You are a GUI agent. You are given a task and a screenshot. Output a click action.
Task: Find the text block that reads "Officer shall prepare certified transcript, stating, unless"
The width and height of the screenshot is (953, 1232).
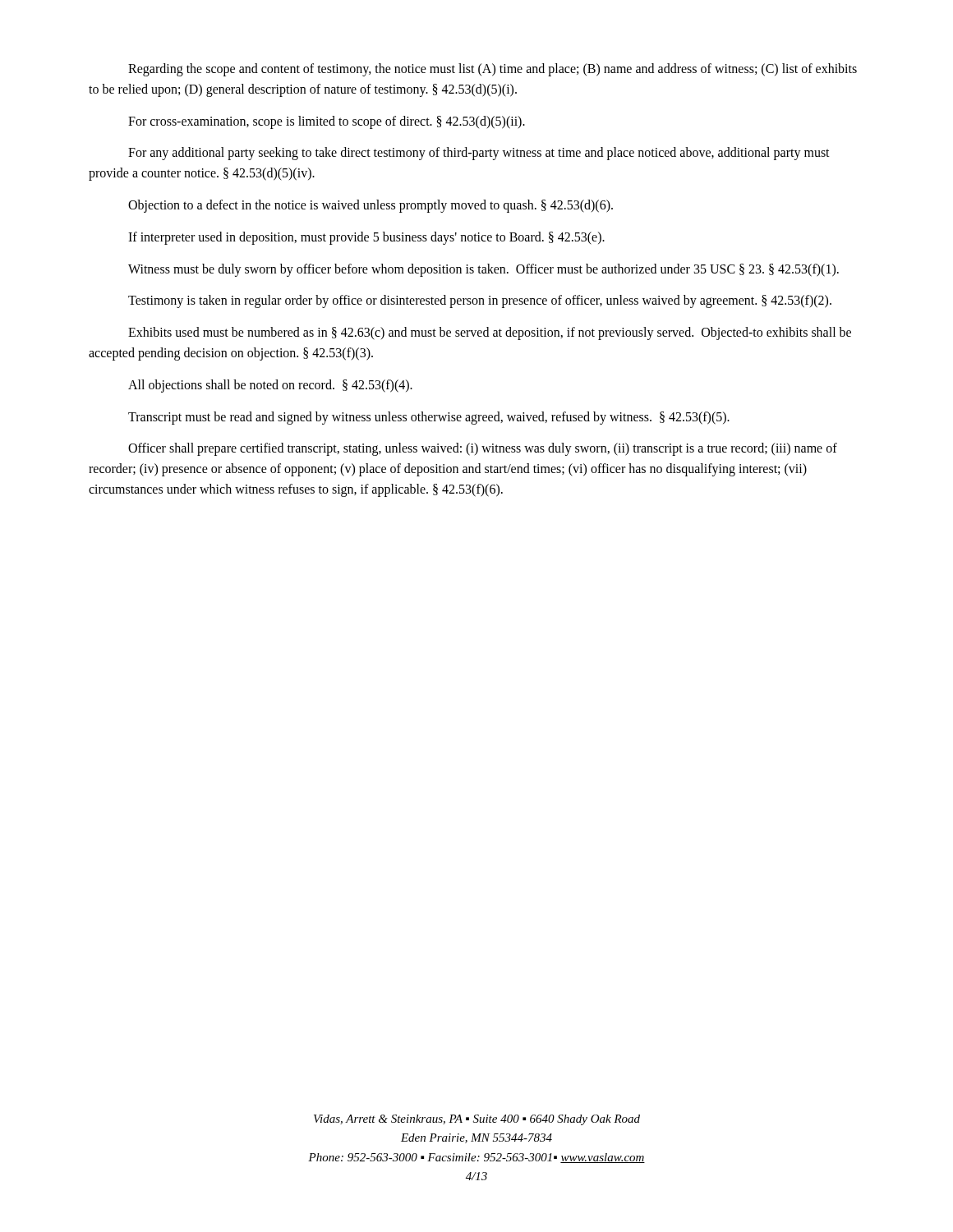point(463,469)
